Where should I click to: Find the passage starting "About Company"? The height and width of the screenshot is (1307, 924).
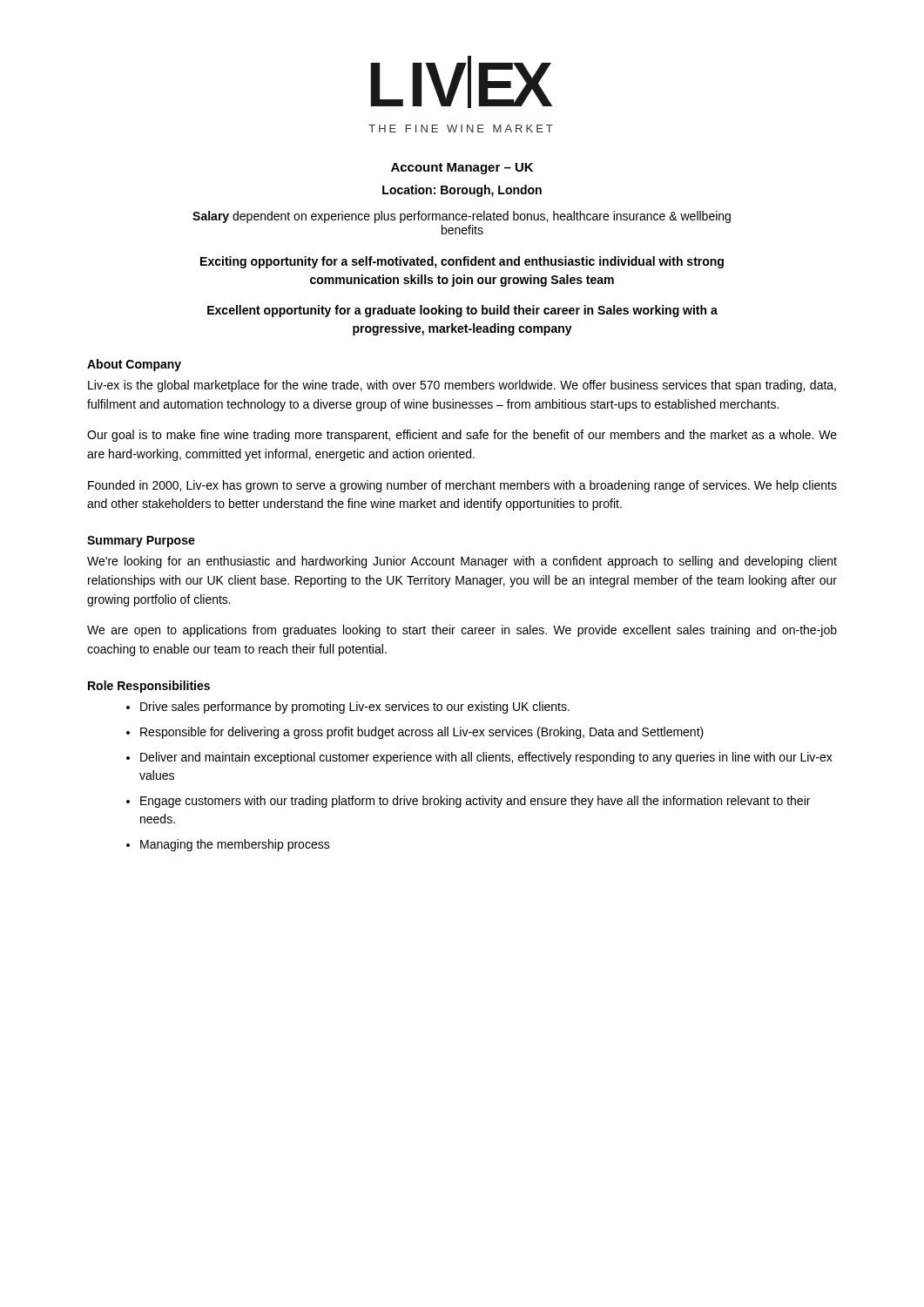tap(134, 364)
